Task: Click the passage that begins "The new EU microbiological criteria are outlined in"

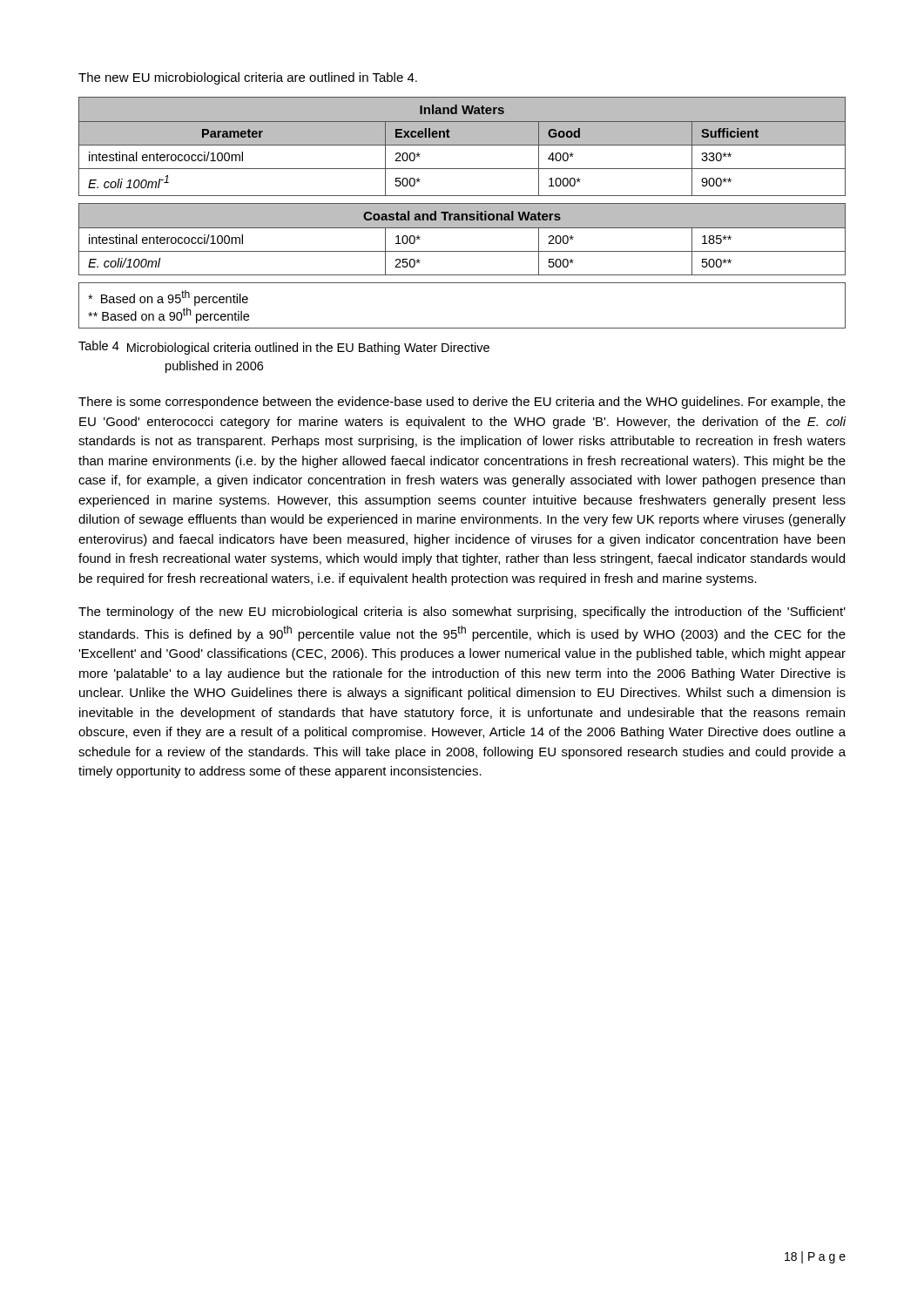Action: 248,77
